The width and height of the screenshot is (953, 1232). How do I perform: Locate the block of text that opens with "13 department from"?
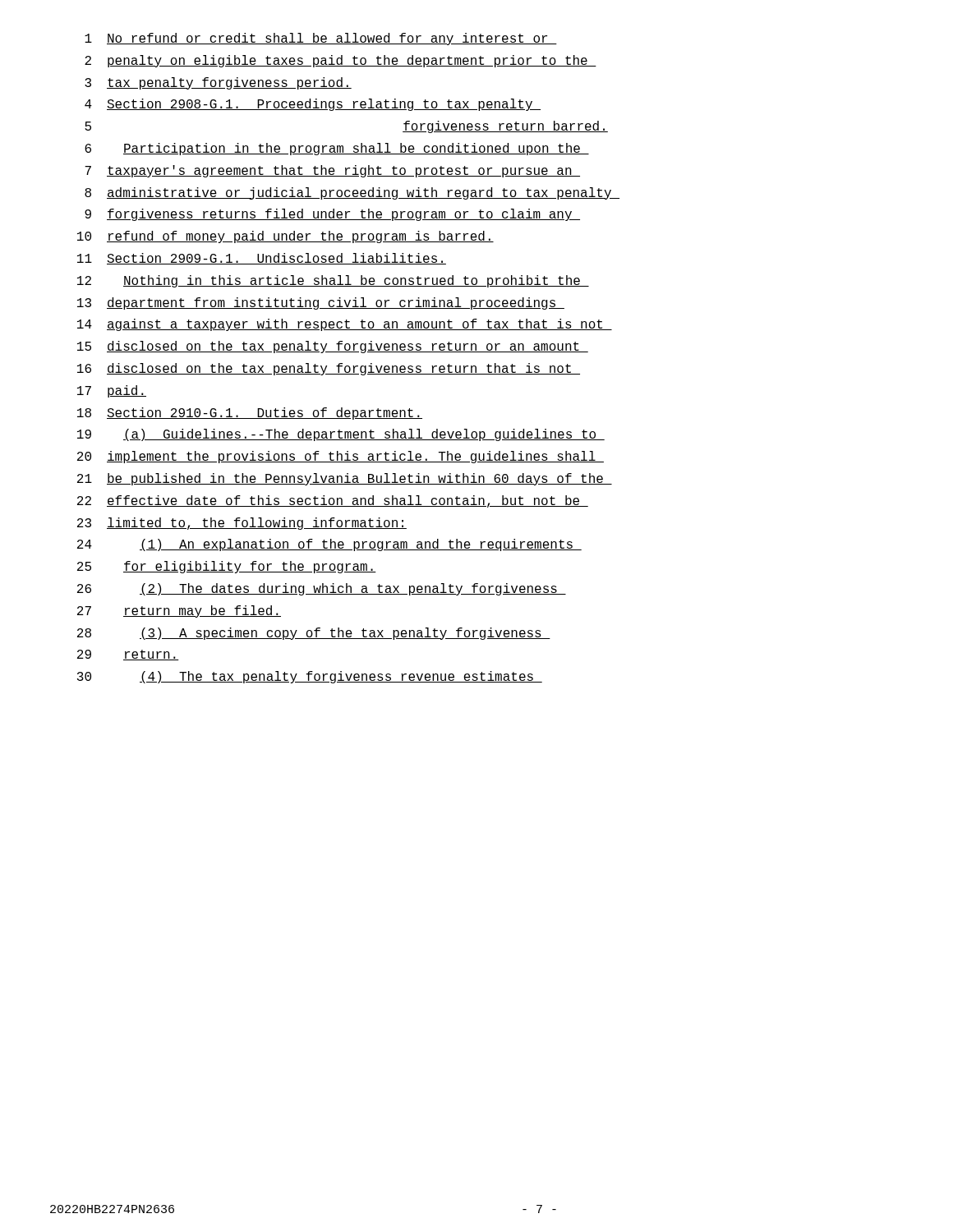476,304
